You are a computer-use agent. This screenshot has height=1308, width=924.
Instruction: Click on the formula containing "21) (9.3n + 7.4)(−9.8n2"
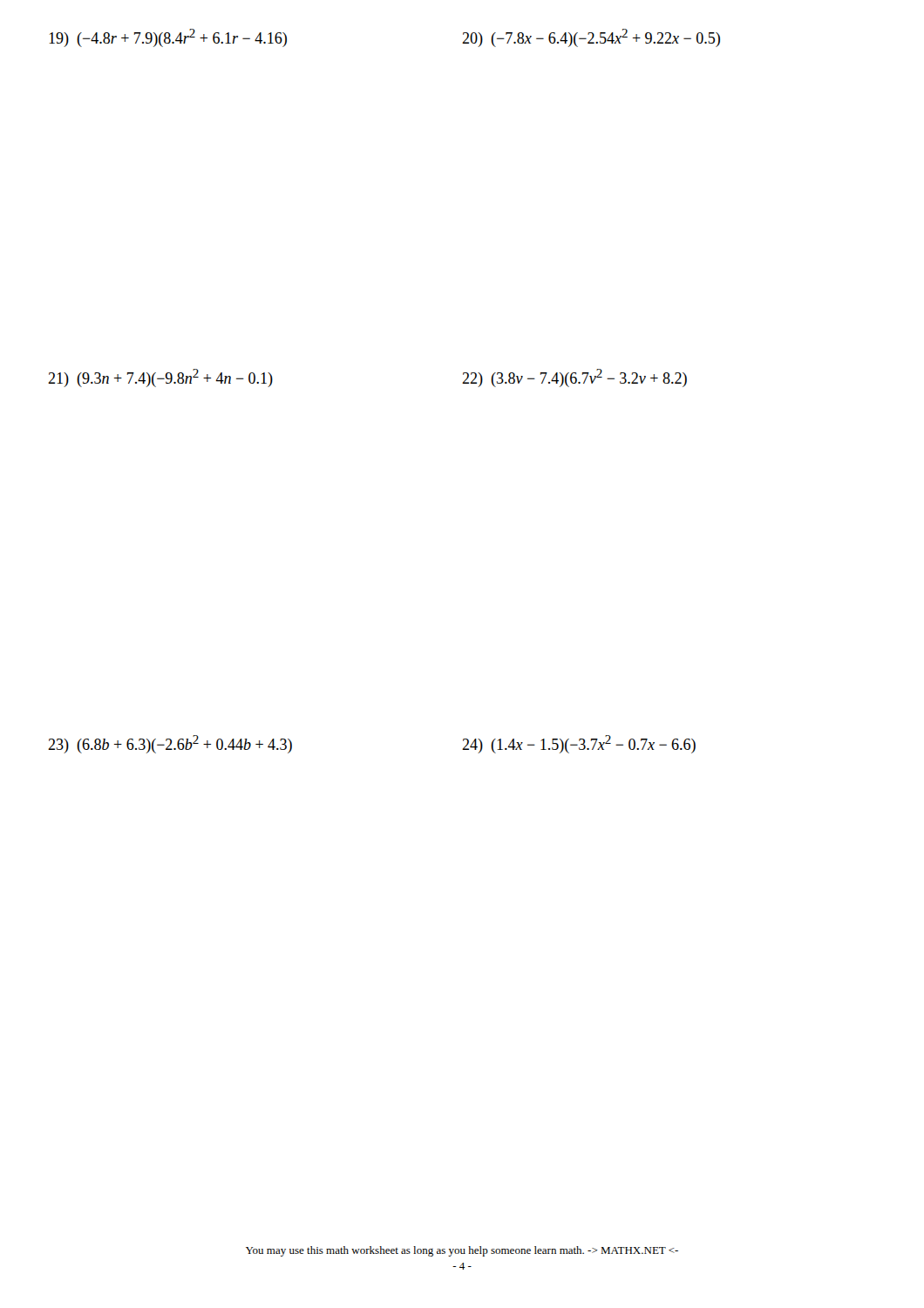pos(160,377)
